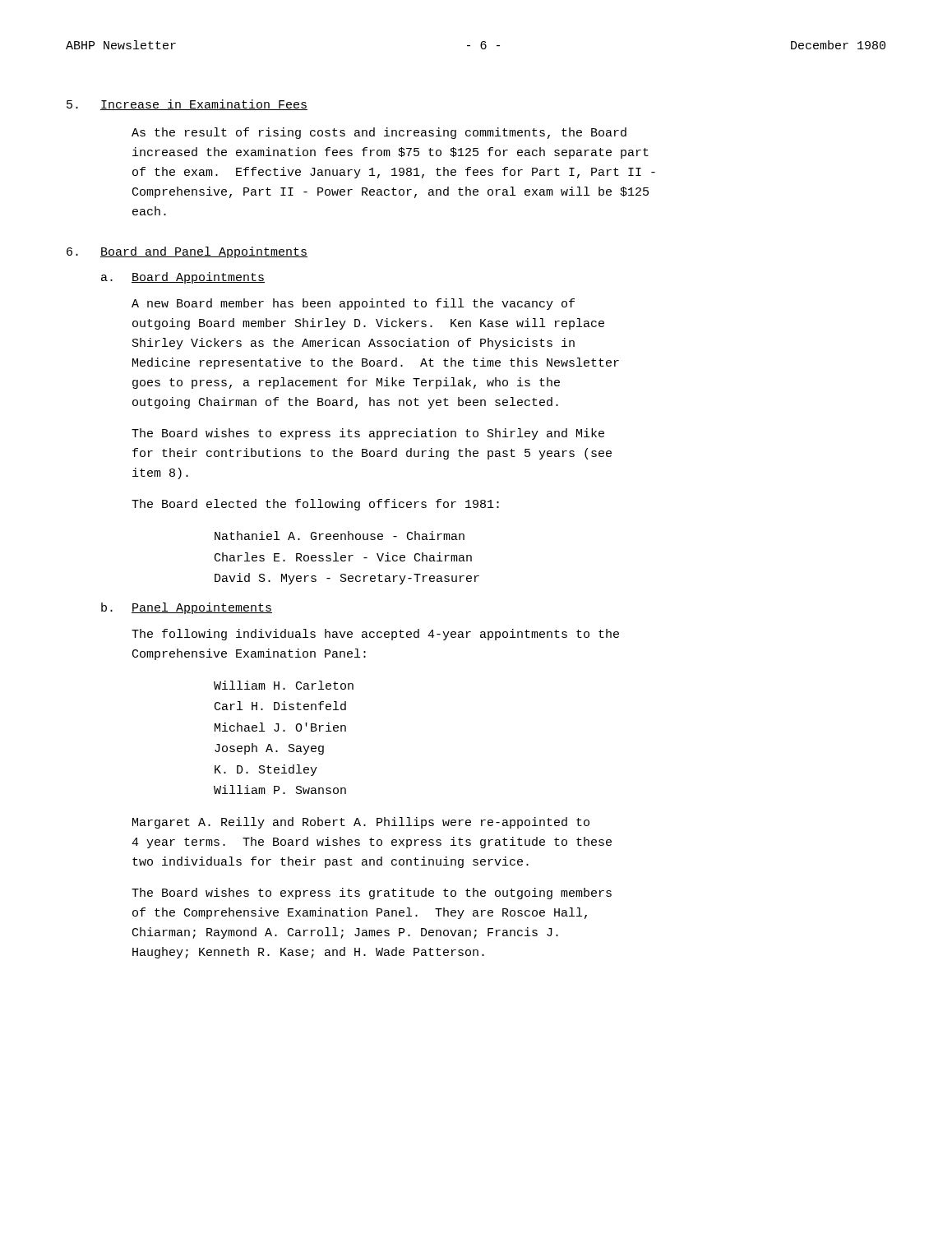The height and width of the screenshot is (1233, 952).
Task: Select the section header that says "5. Increase in Examination Fees"
Action: click(x=187, y=106)
